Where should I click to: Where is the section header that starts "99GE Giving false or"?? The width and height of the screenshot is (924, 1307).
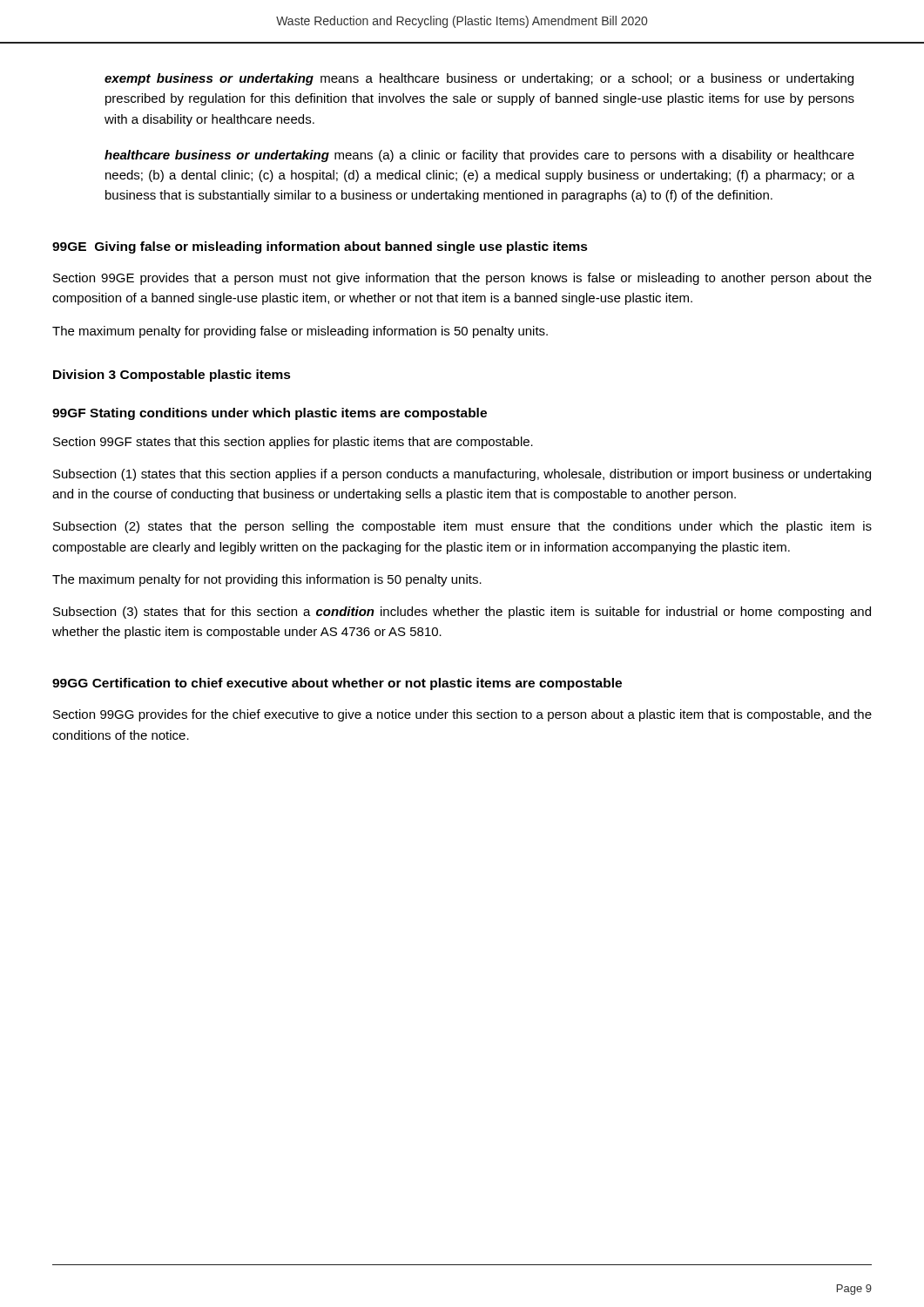coord(320,246)
